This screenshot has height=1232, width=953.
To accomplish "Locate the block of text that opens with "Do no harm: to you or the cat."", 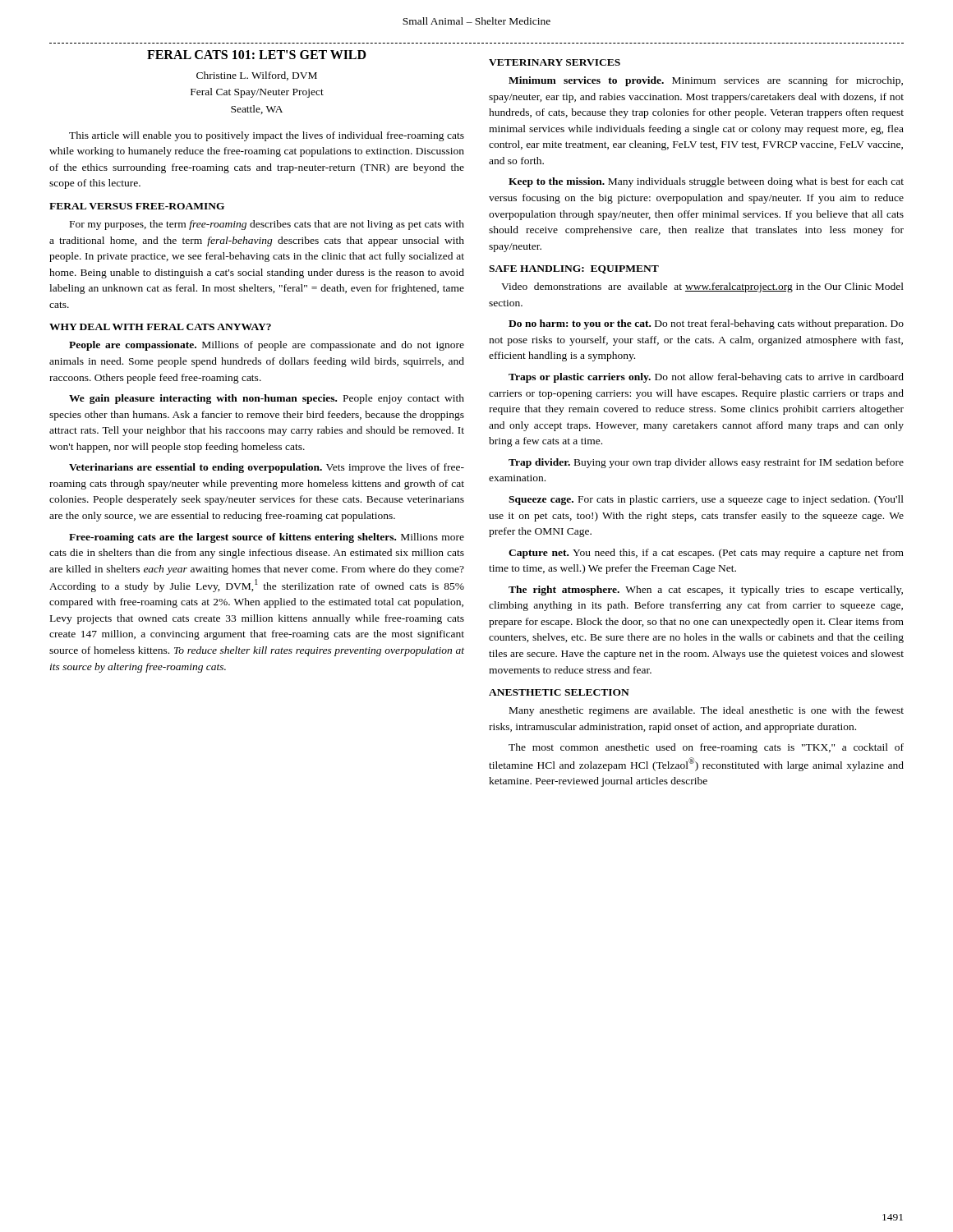I will (x=696, y=339).
